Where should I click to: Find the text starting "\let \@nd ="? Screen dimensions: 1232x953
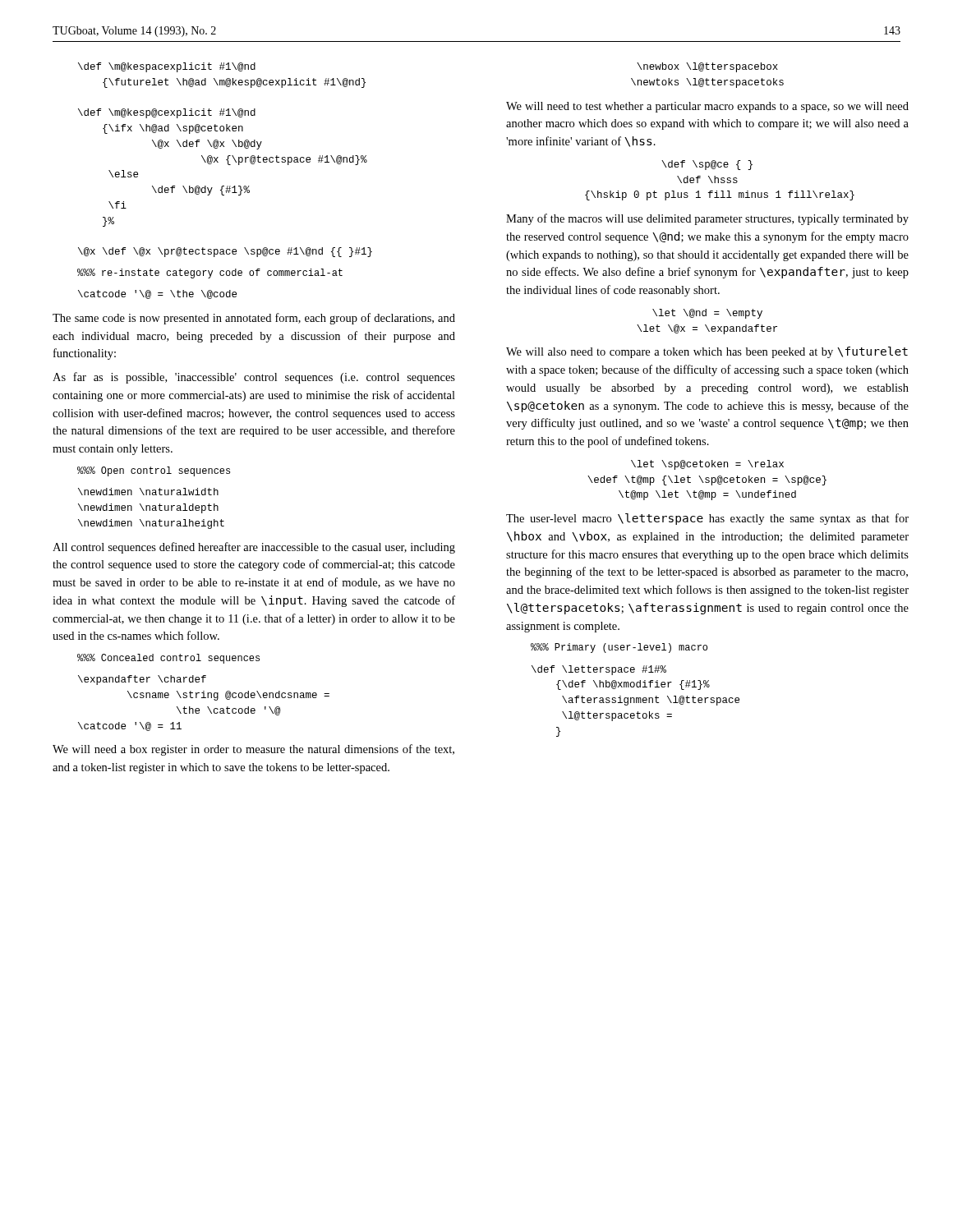click(707, 322)
